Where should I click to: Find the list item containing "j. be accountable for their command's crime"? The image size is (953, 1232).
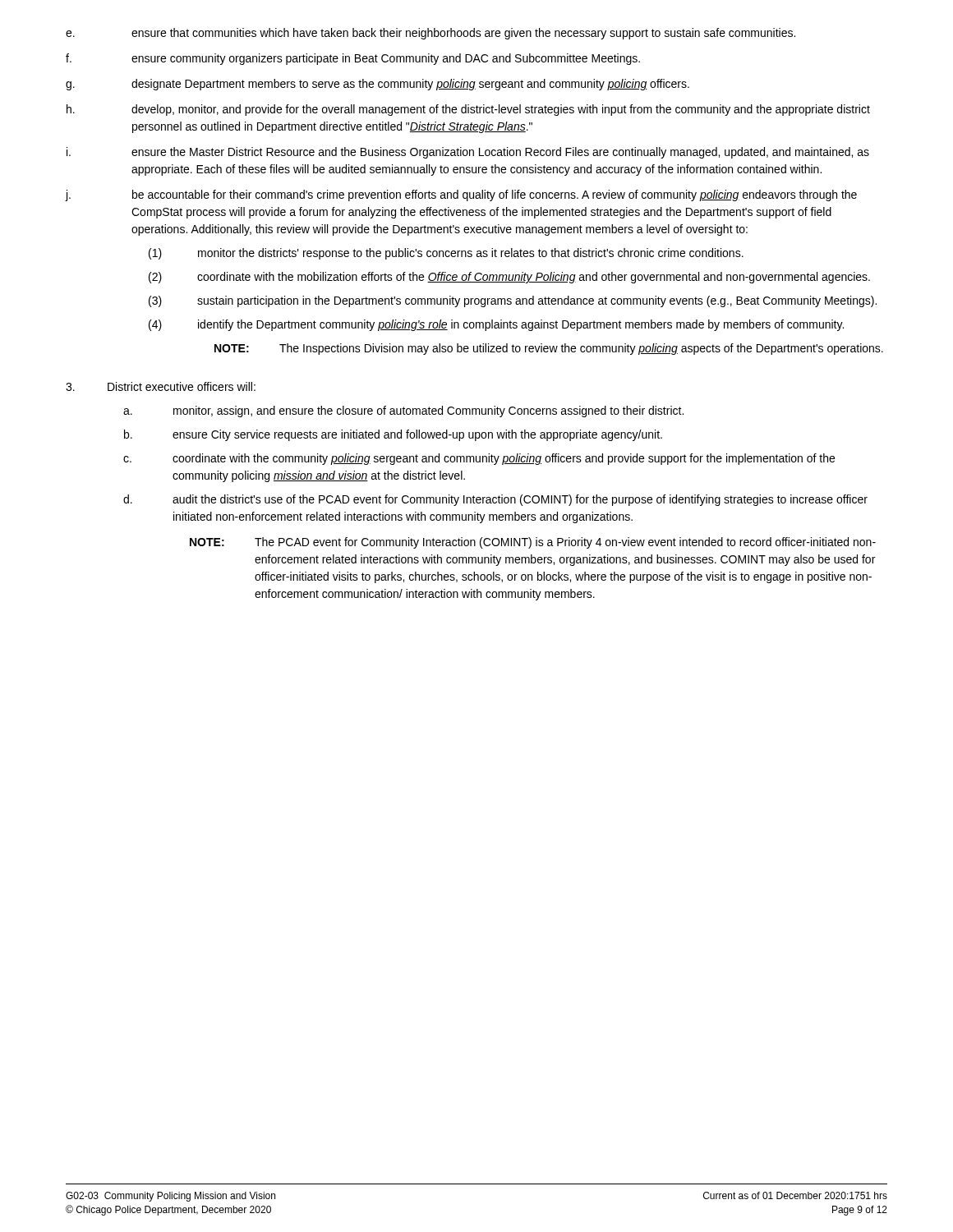pos(476,278)
